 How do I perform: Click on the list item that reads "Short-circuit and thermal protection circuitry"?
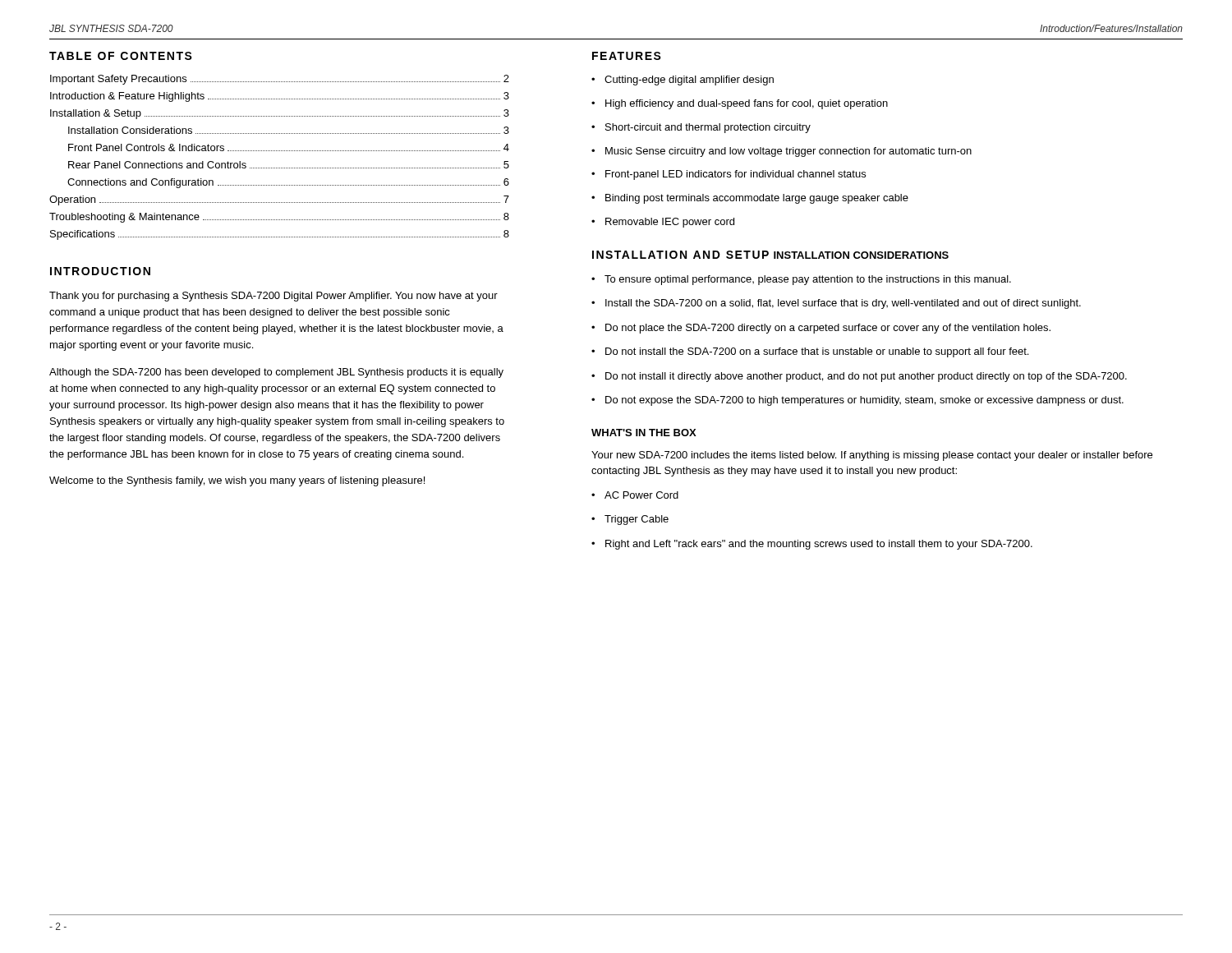(x=707, y=127)
